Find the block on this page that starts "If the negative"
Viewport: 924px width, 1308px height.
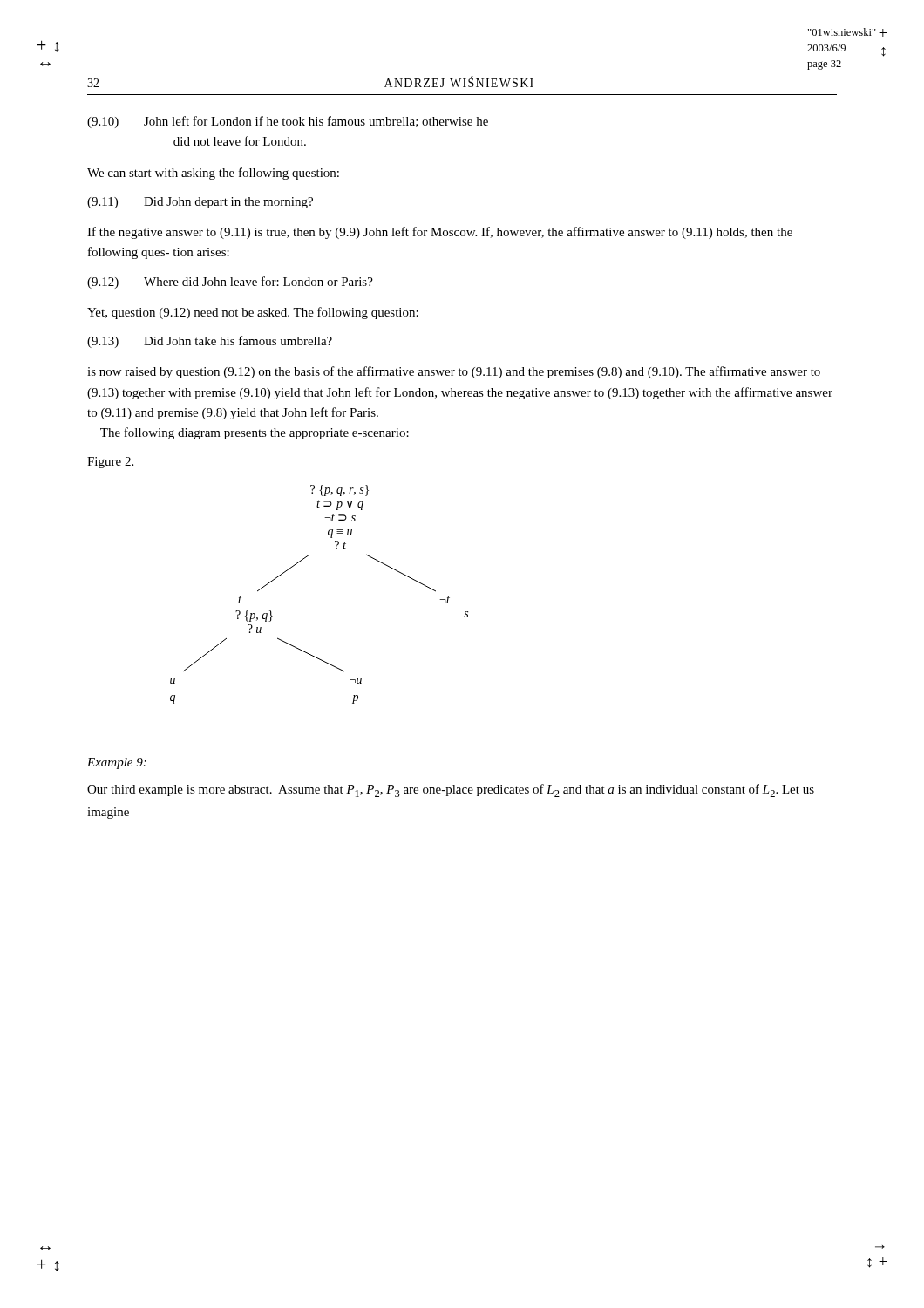pyautogui.click(x=440, y=242)
